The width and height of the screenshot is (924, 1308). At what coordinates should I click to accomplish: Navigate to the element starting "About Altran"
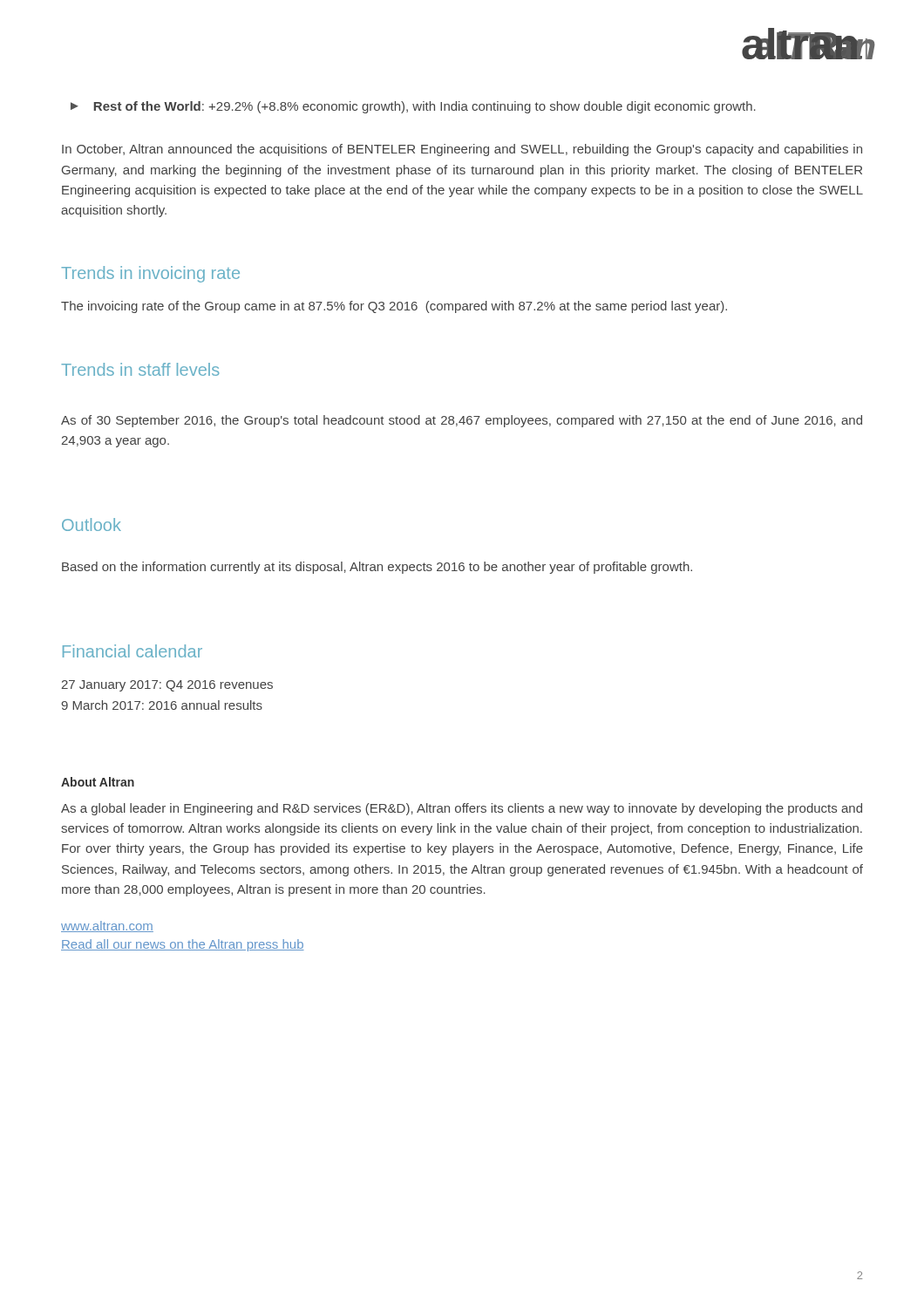pyautogui.click(x=98, y=782)
